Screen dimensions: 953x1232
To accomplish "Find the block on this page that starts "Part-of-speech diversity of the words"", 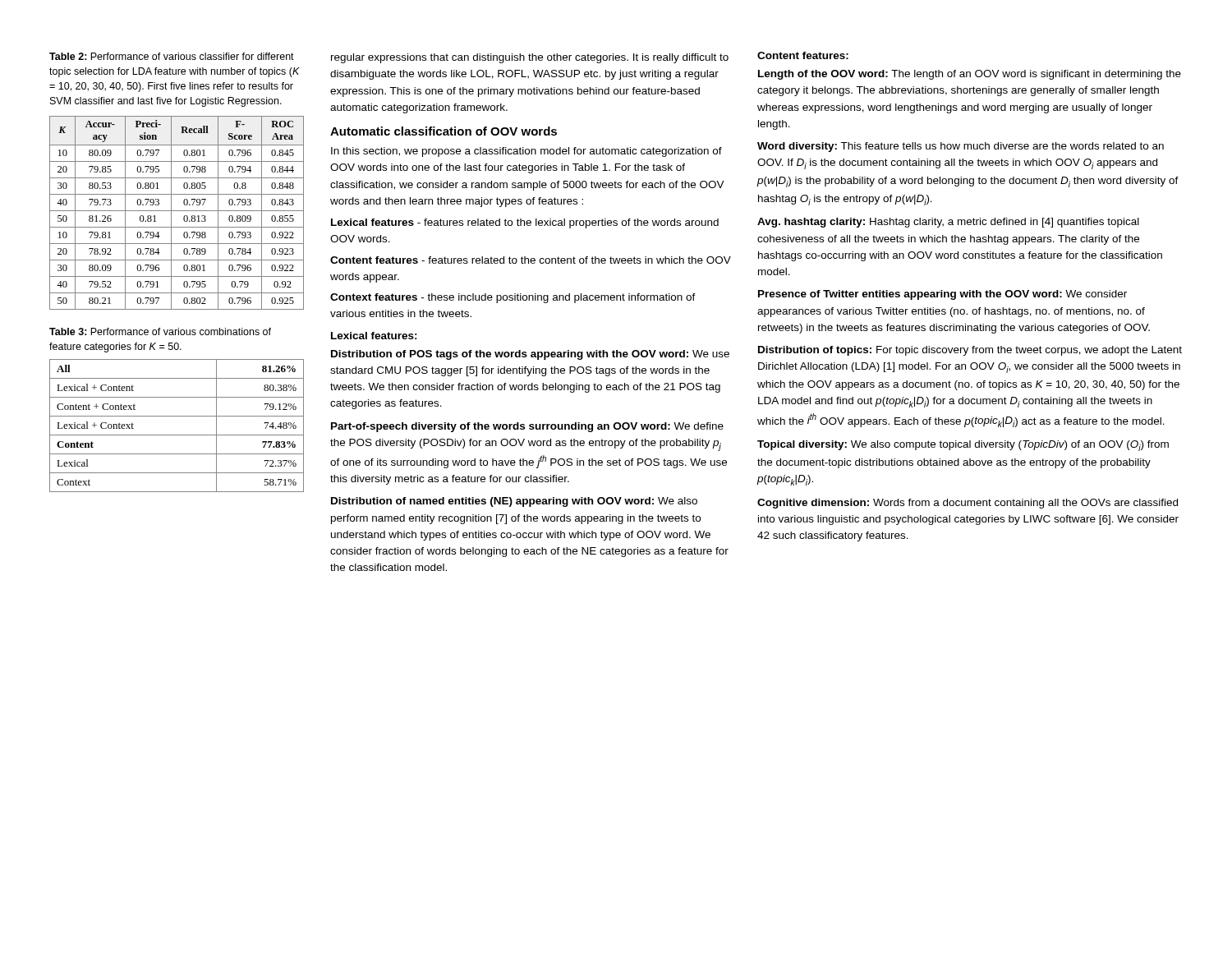I will (529, 452).
